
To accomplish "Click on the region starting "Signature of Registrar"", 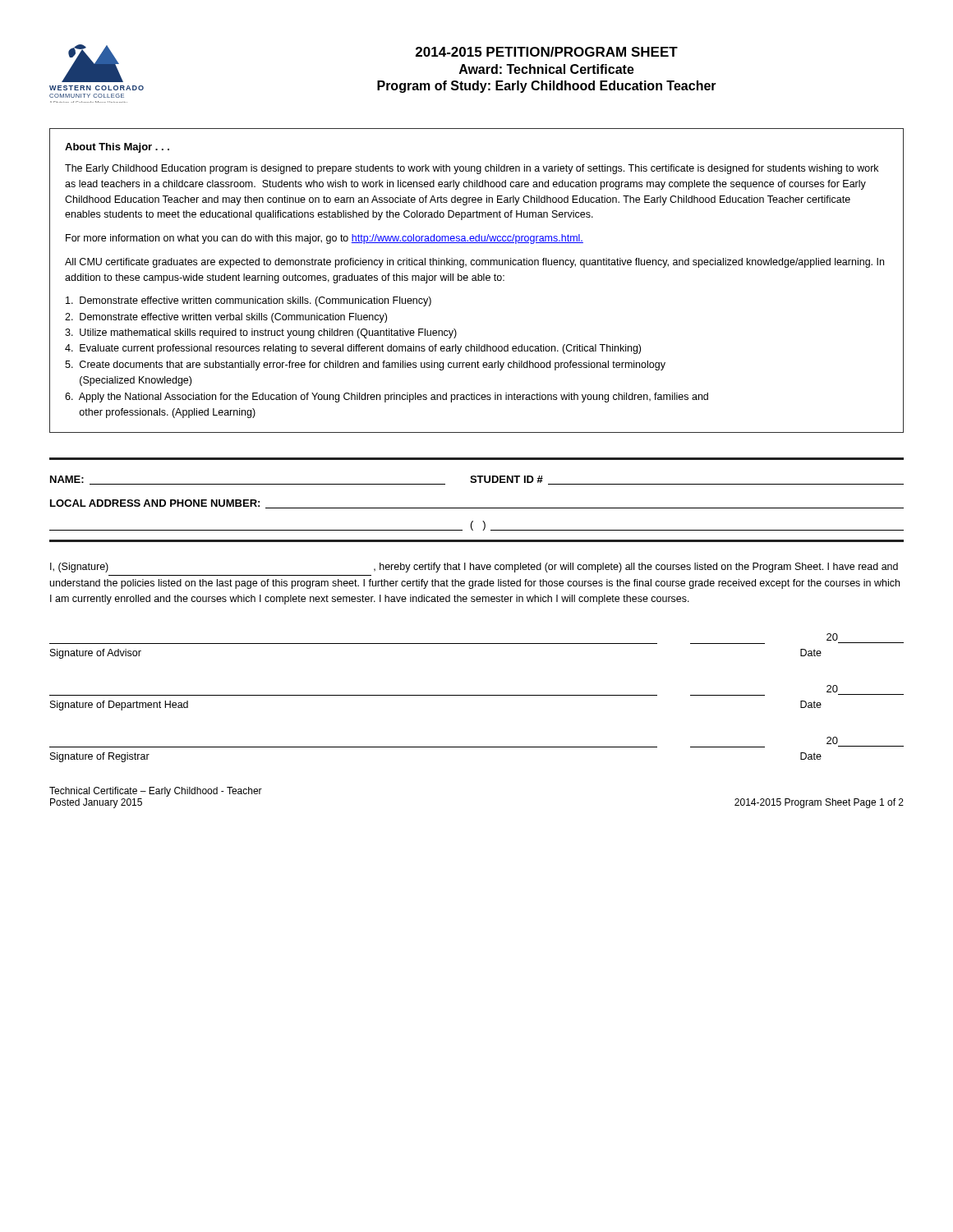I will pos(99,757).
